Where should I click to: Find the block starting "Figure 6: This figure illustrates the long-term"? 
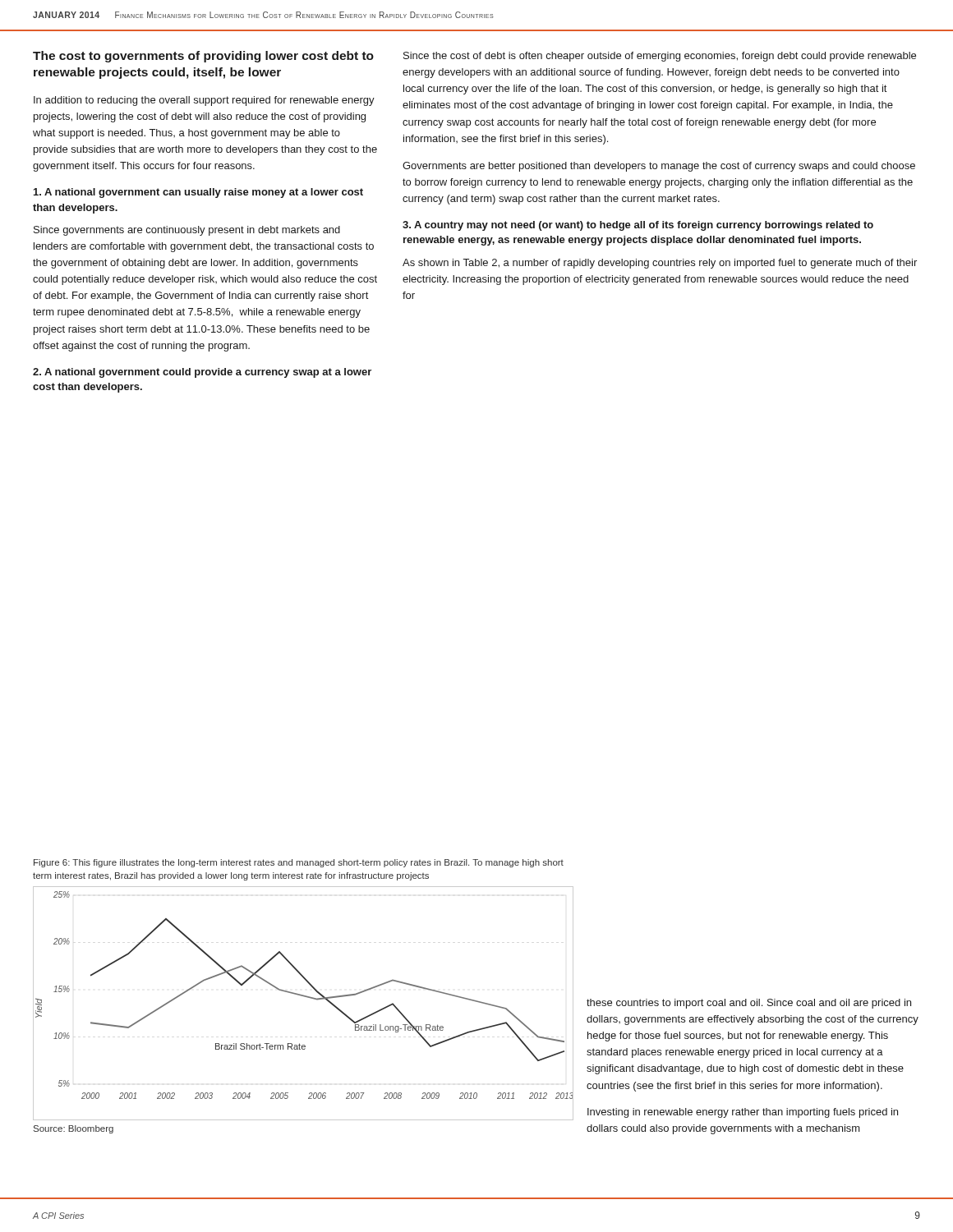298,869
